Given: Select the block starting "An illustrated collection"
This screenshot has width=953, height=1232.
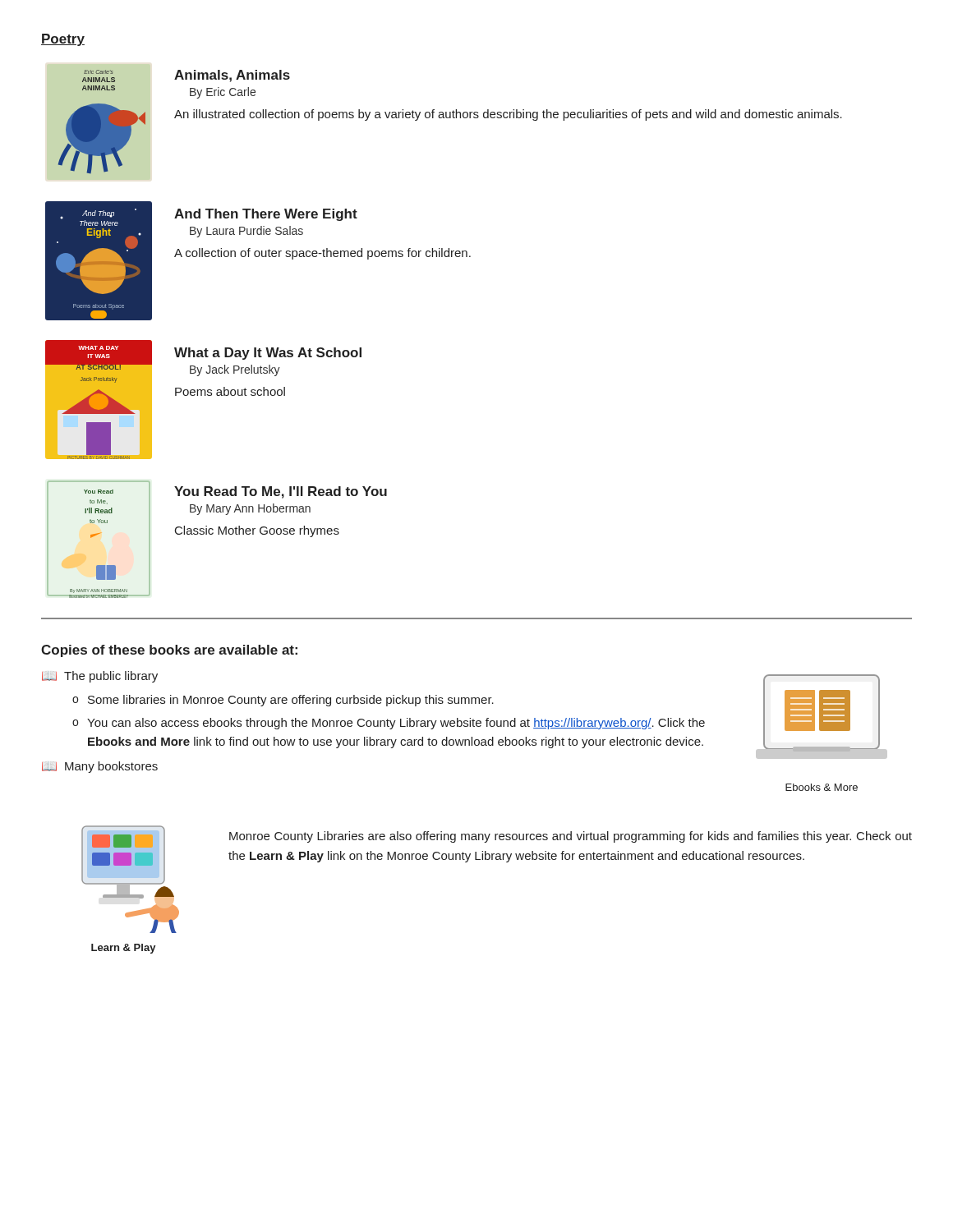Looking at the screenshot, I should point(543,114).
